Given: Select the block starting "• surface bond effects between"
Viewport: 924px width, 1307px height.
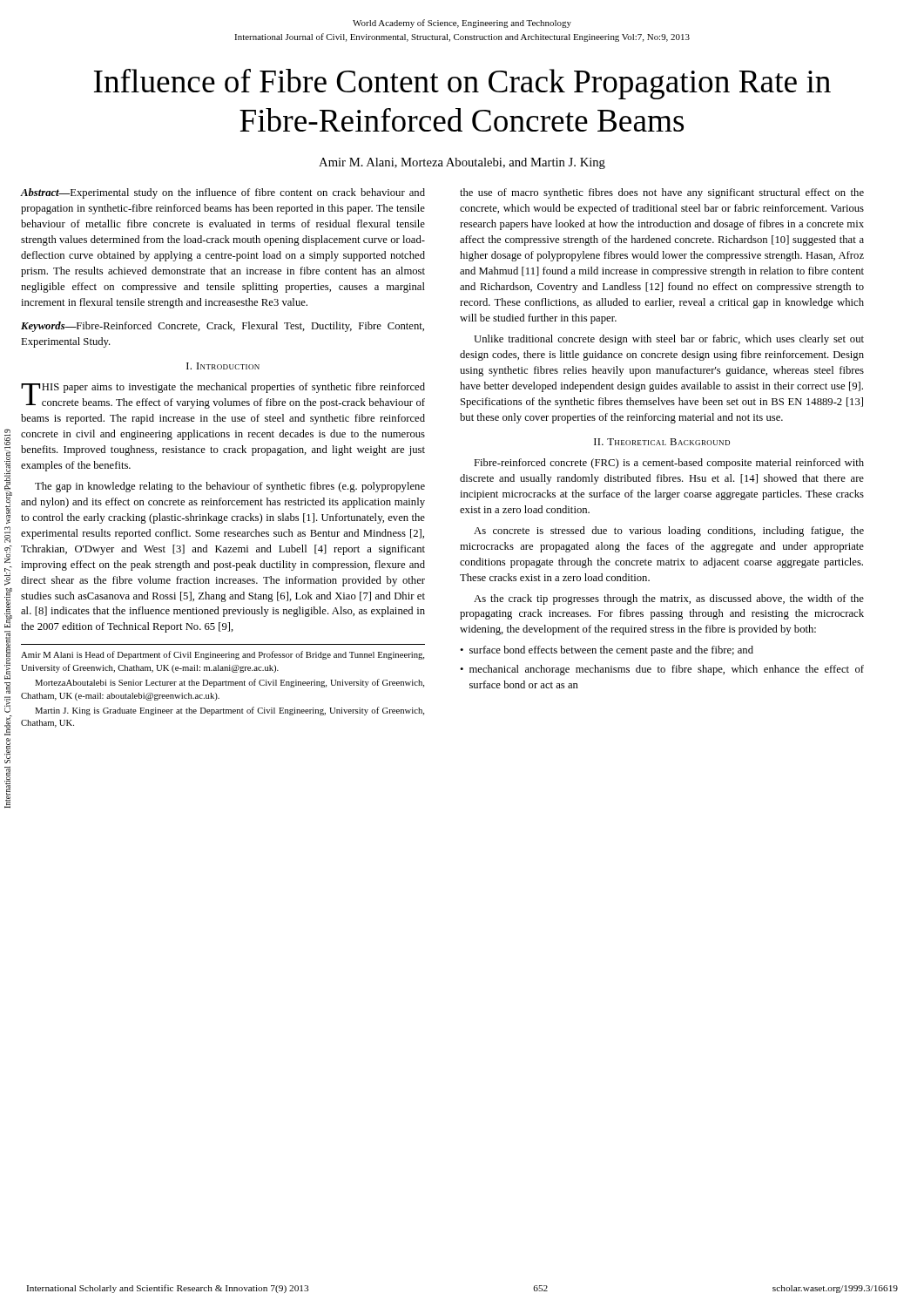Looking at the screenshot, I should (x=607, y=651).
